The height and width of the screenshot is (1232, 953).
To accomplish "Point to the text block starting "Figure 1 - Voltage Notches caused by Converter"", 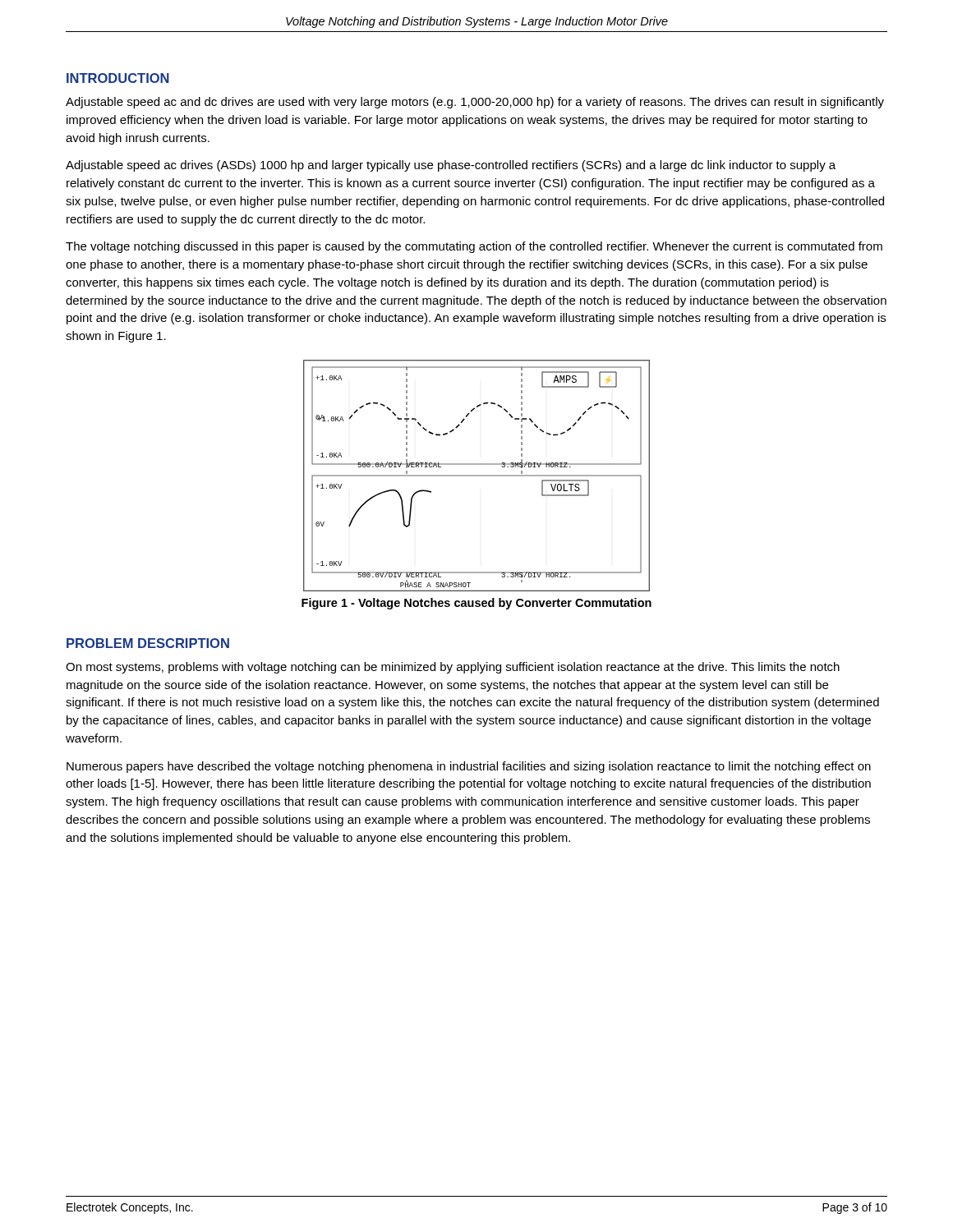I will [x=476, y=603].
